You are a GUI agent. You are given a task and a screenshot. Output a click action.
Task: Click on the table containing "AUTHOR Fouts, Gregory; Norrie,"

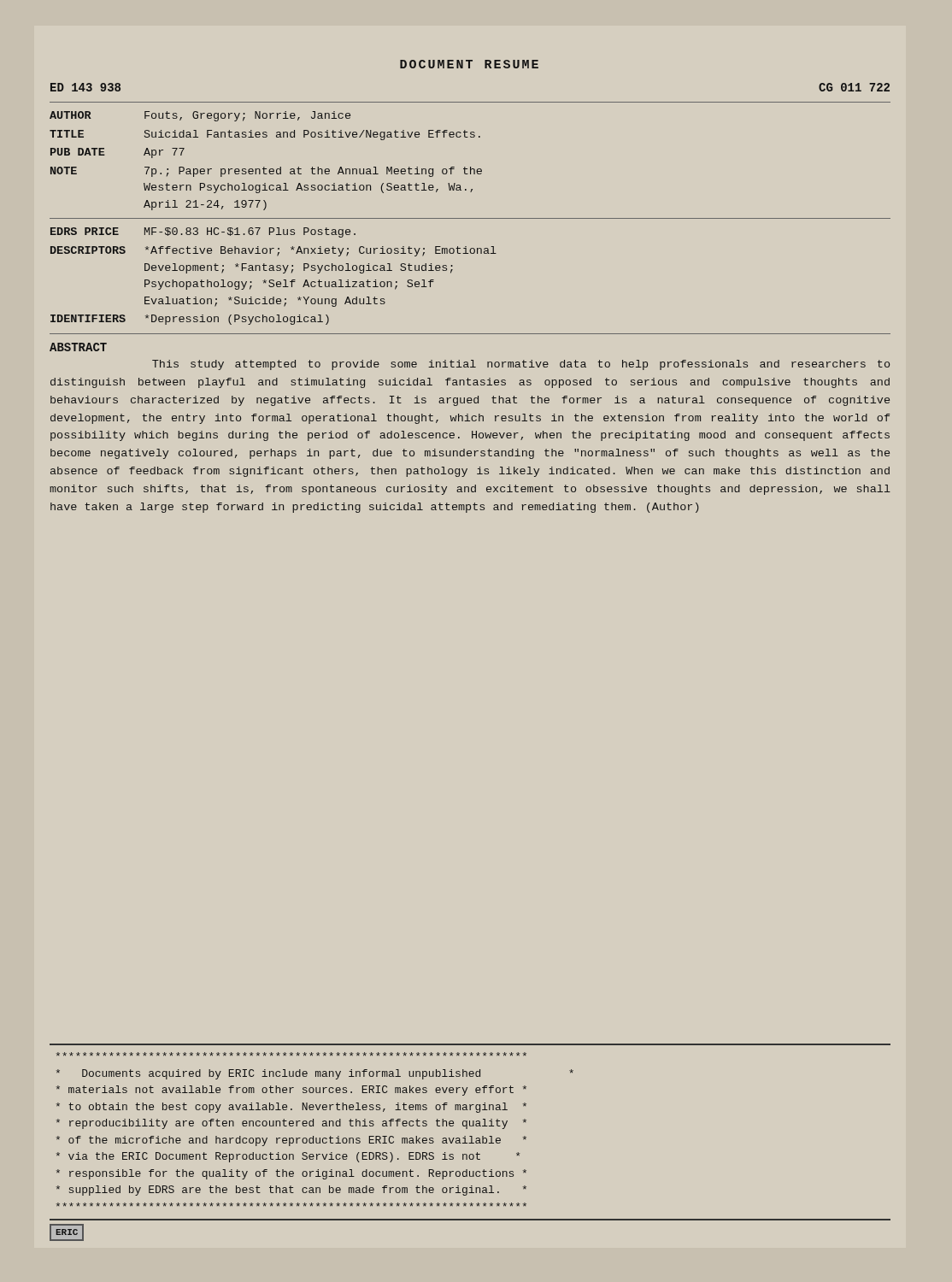pyautogui.click(x=470, y=160)
